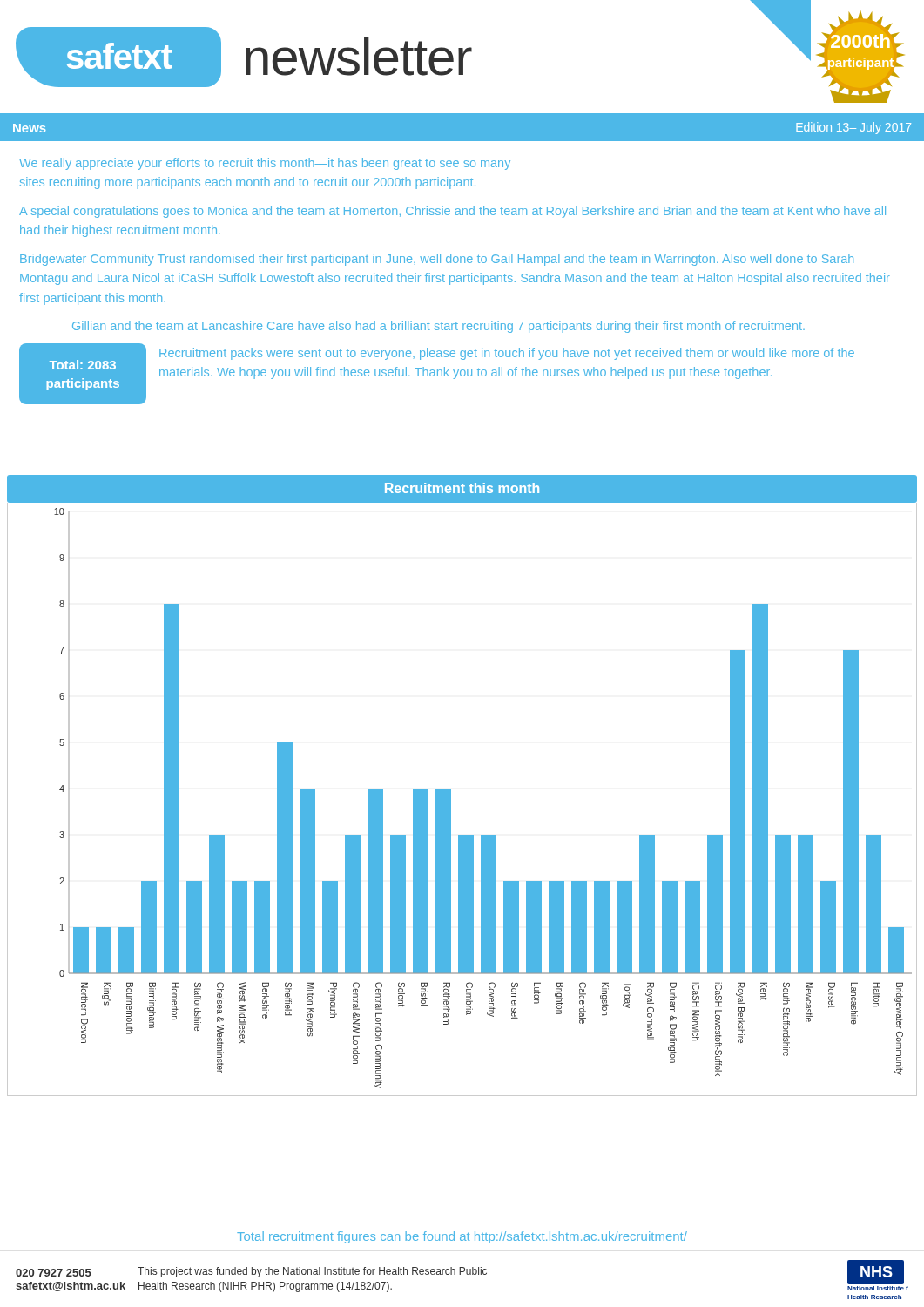Screen dimensions: 1307x924
Task: Select the caption that says "Total recruitment figures can"
Action: (x=462, y=1236)
